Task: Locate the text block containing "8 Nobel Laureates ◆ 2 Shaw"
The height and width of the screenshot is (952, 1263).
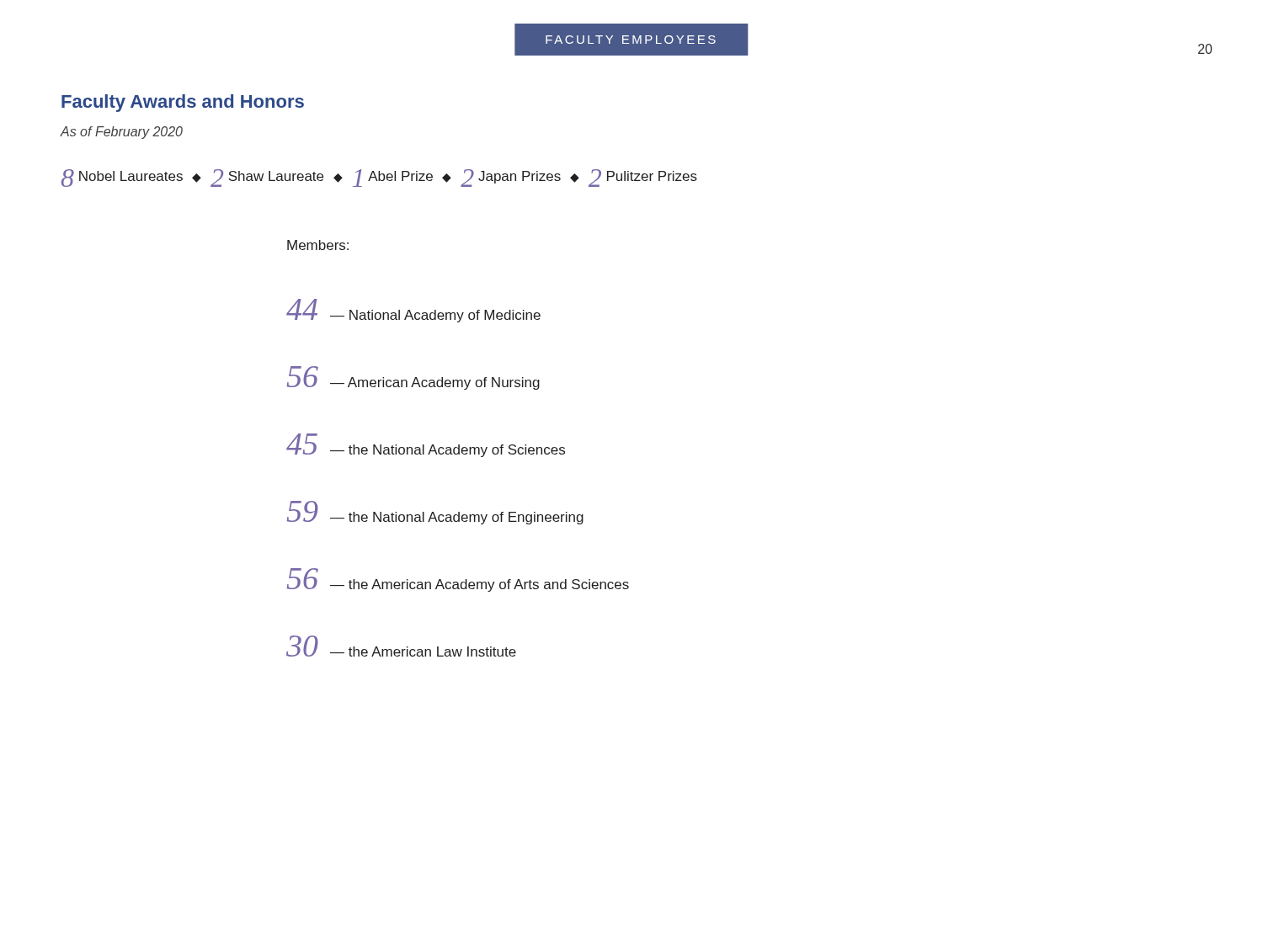Action: (379, 178)
